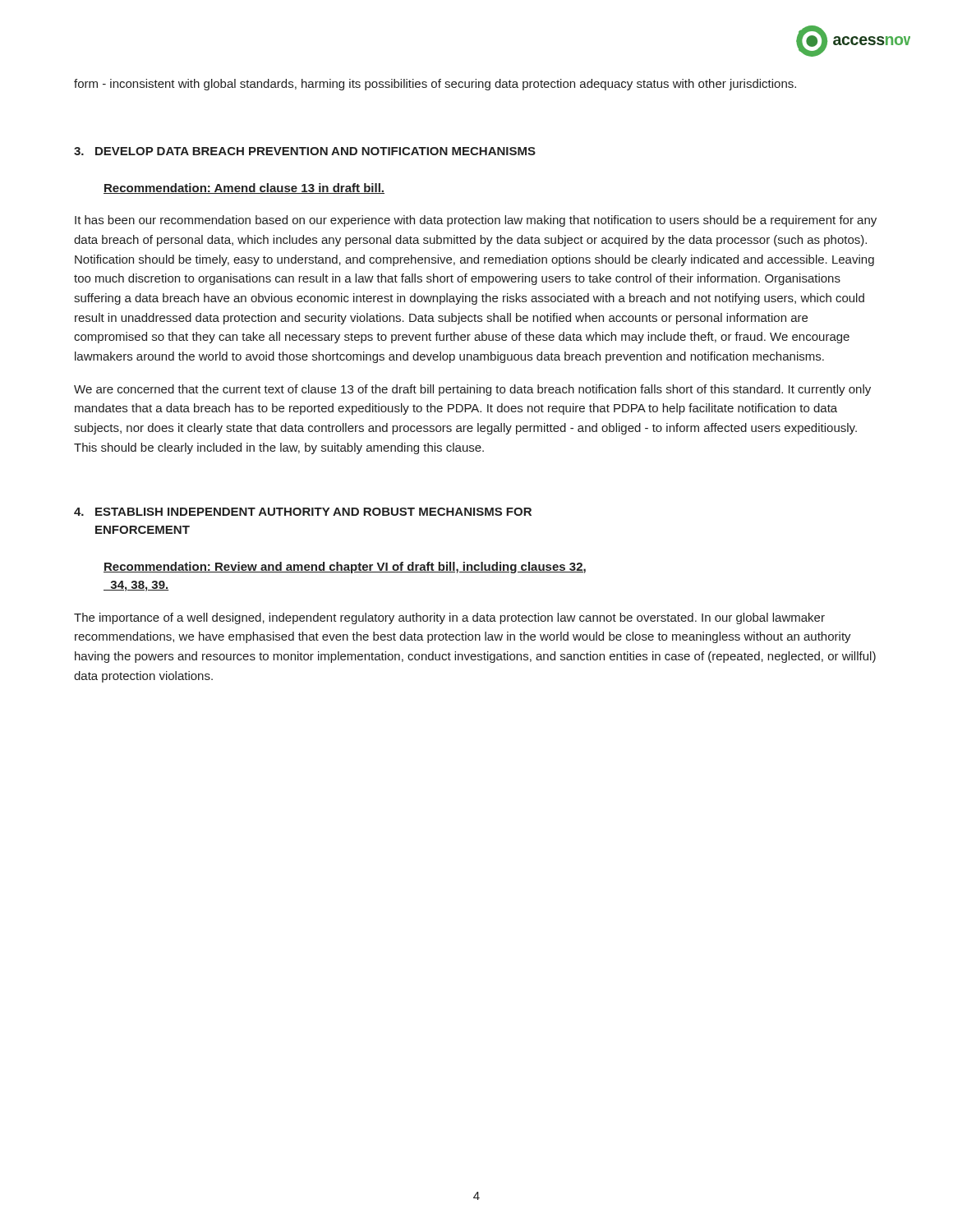Click on the logo

click(x=853, y=42)
